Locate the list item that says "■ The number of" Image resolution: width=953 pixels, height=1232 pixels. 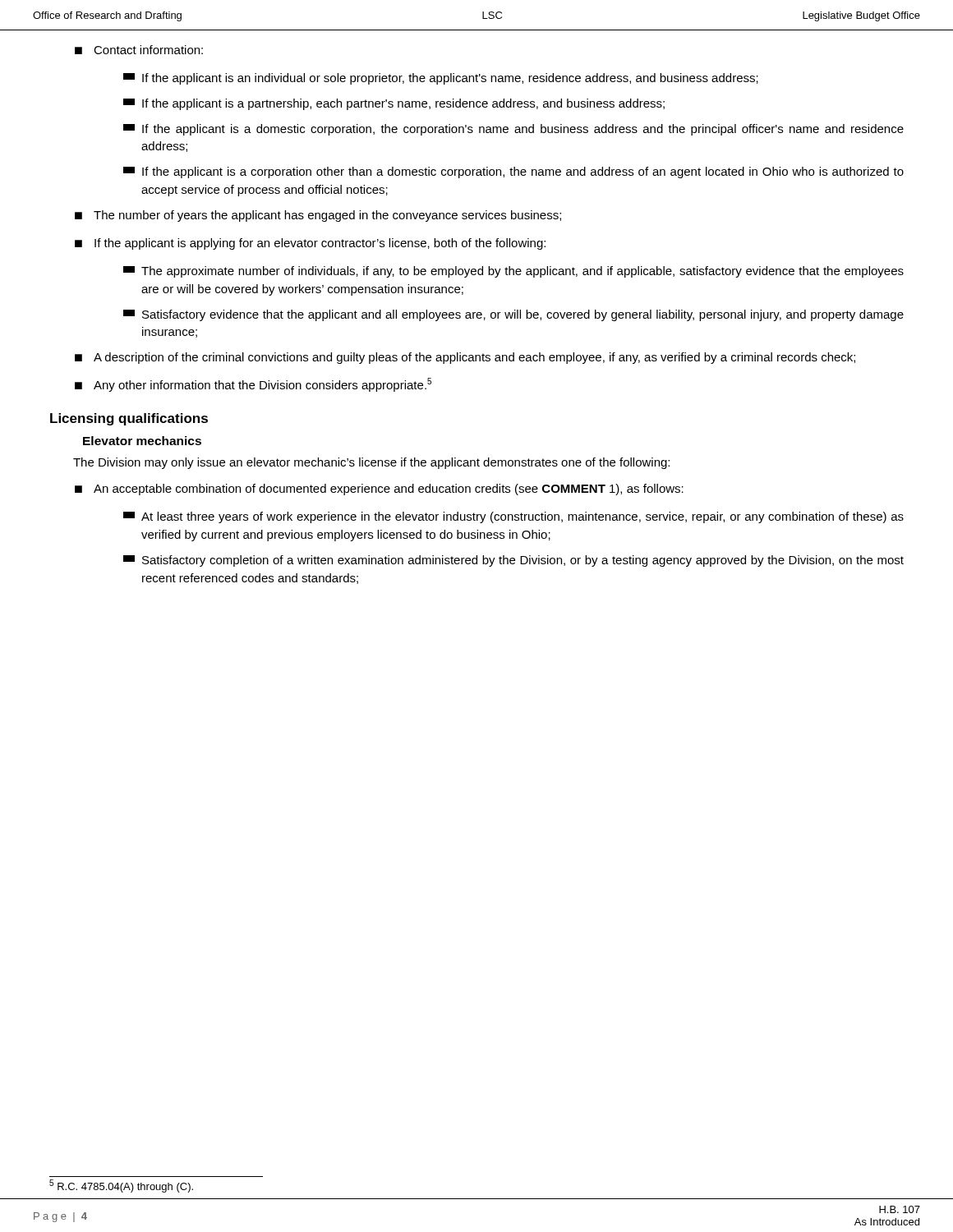tap(489, 216)
